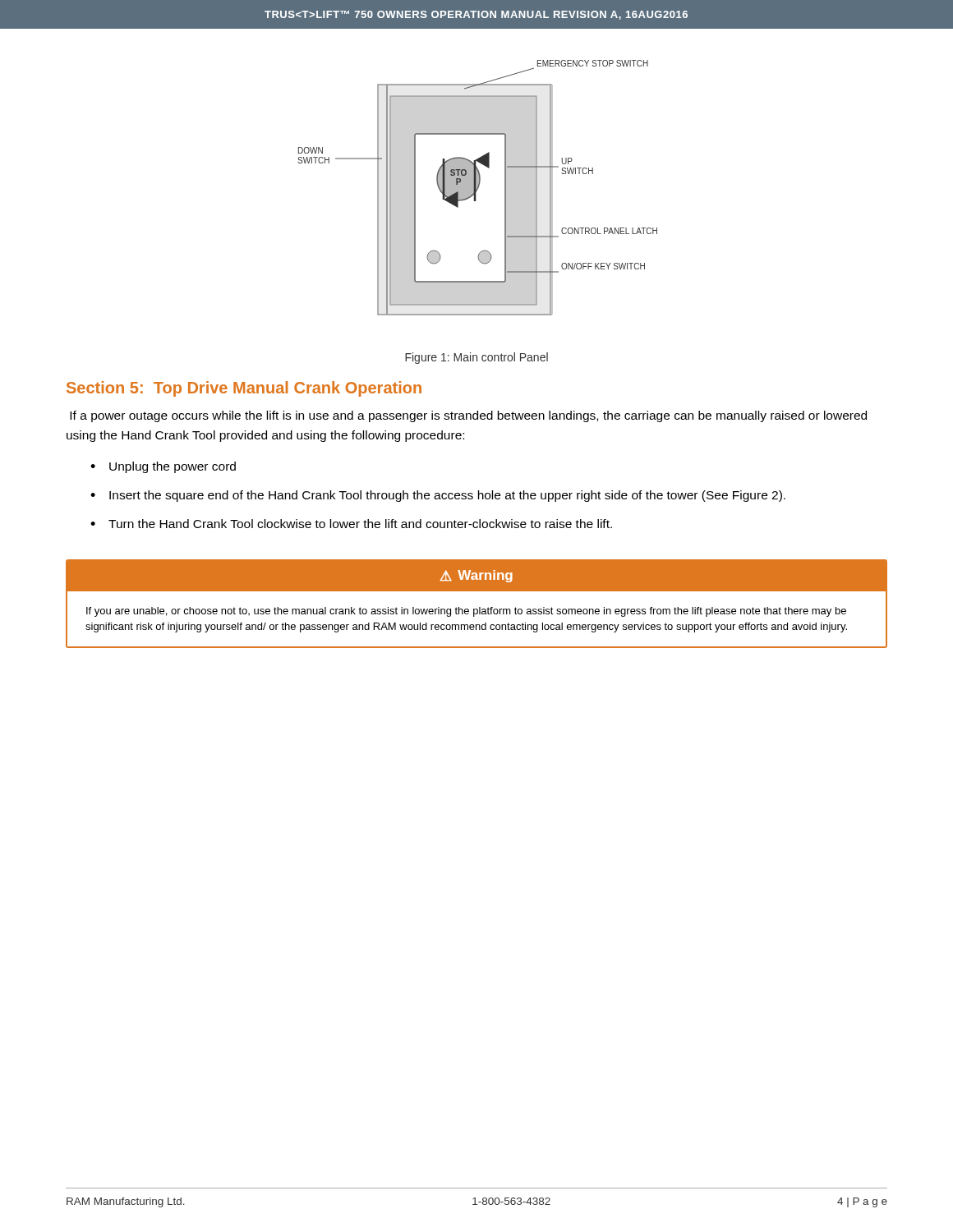Find the text starting "Section 5: Top Drive Manual Crank"
This screenshot has width=953, height=1232.
click(244, 388)
